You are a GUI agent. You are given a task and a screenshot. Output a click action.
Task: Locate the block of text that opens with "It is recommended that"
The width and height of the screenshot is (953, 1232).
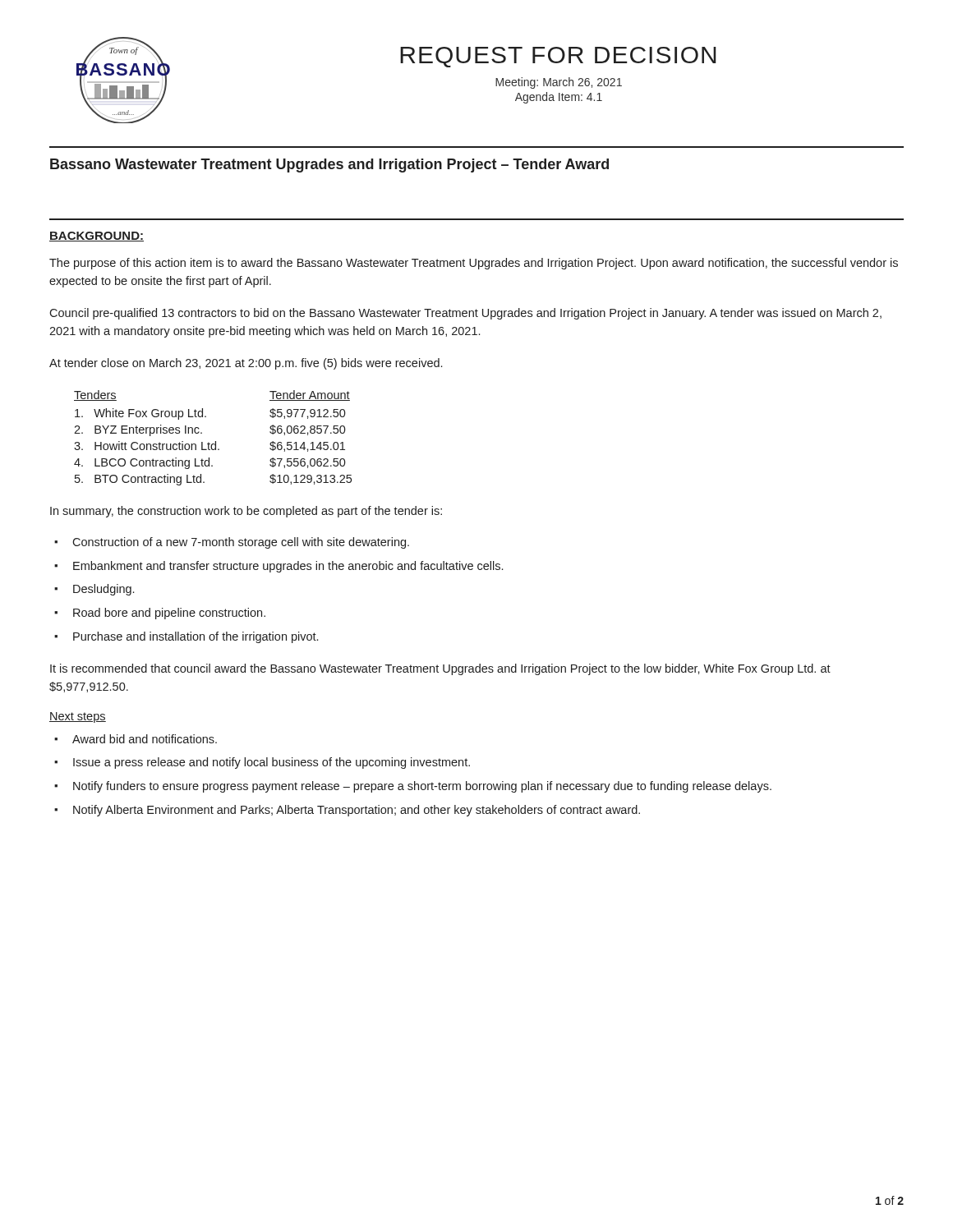coord(476,678)
